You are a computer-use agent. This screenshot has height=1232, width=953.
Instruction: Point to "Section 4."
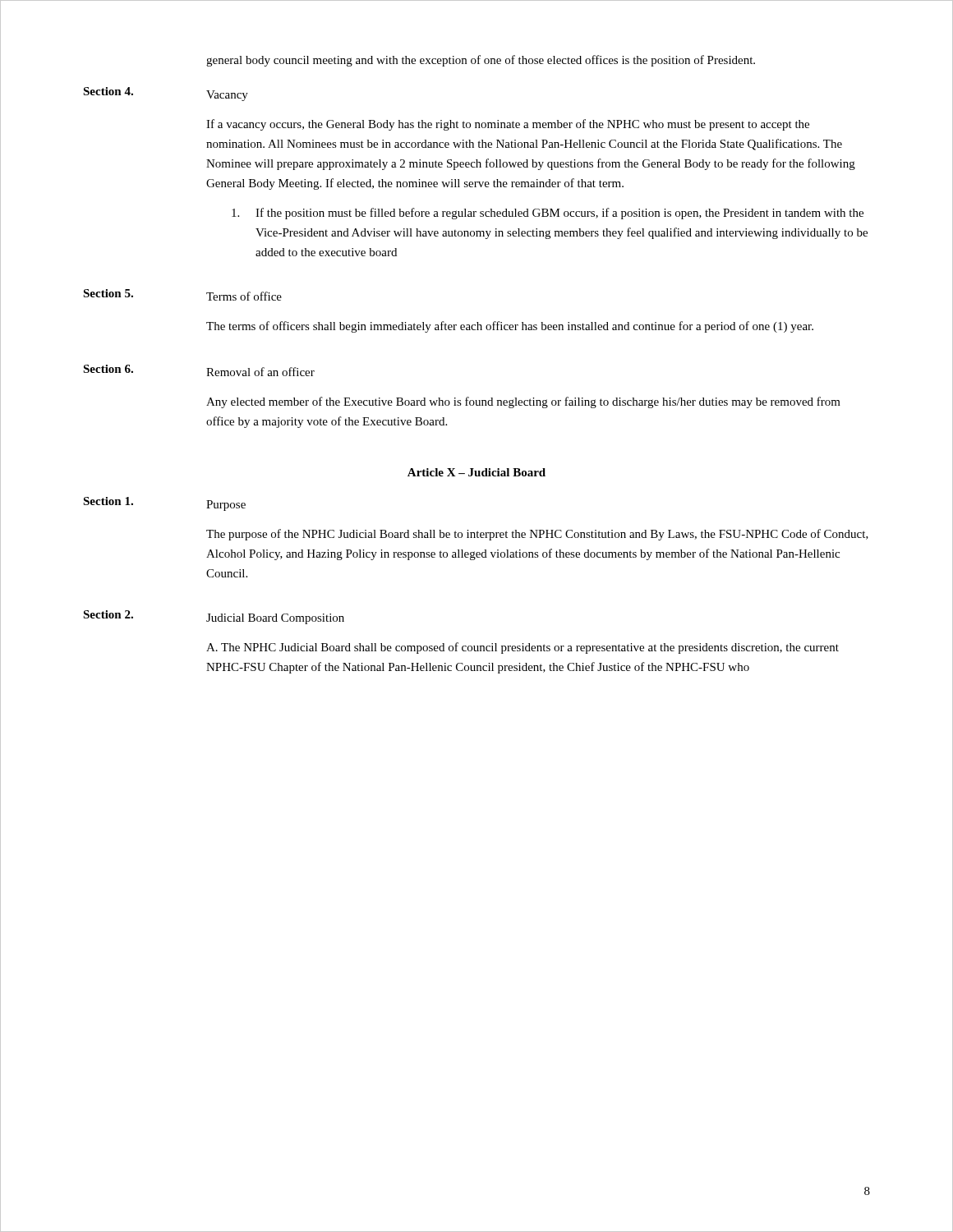(108, 91)
